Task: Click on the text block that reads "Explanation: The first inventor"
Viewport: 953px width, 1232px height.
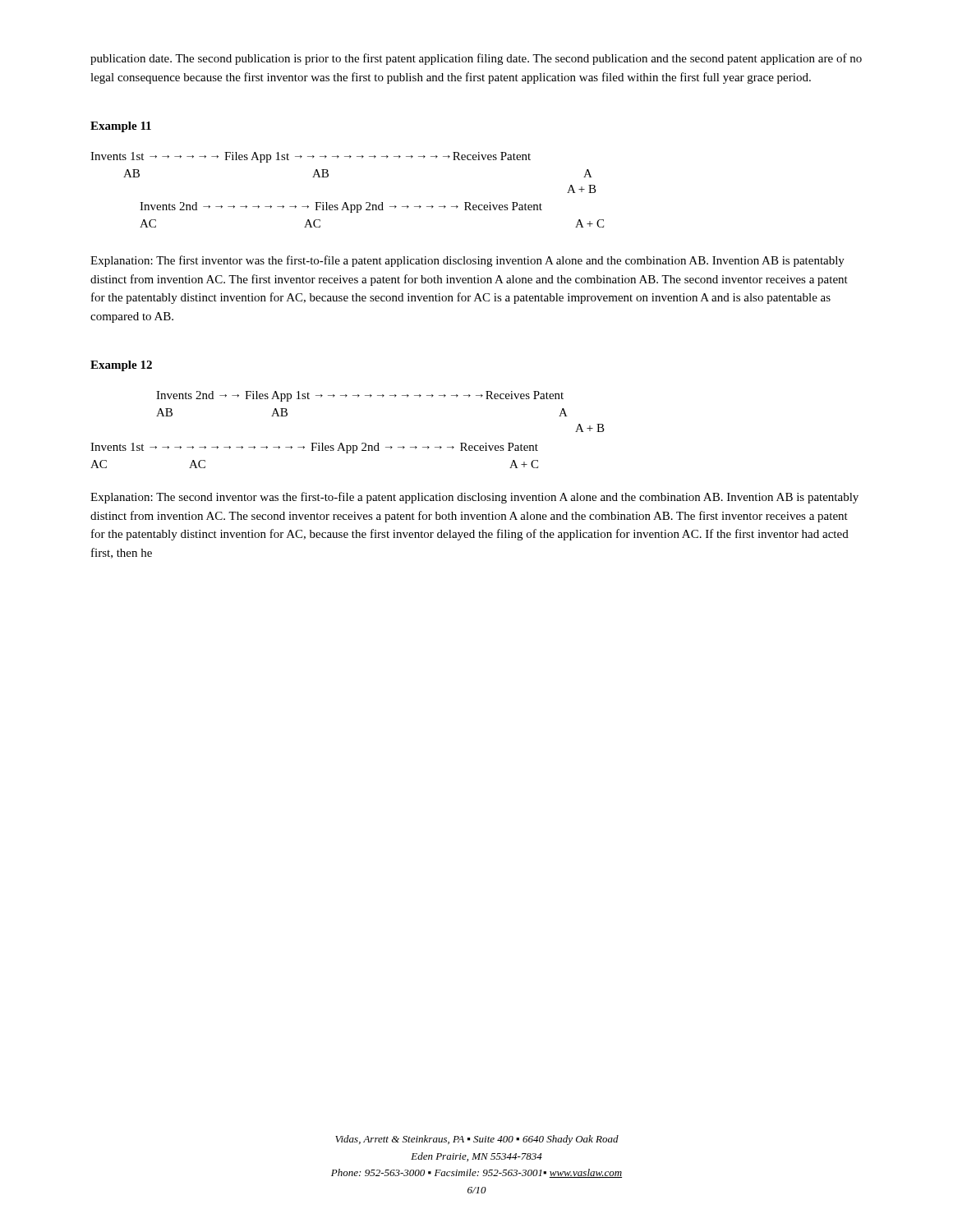Action: (469, 288)
